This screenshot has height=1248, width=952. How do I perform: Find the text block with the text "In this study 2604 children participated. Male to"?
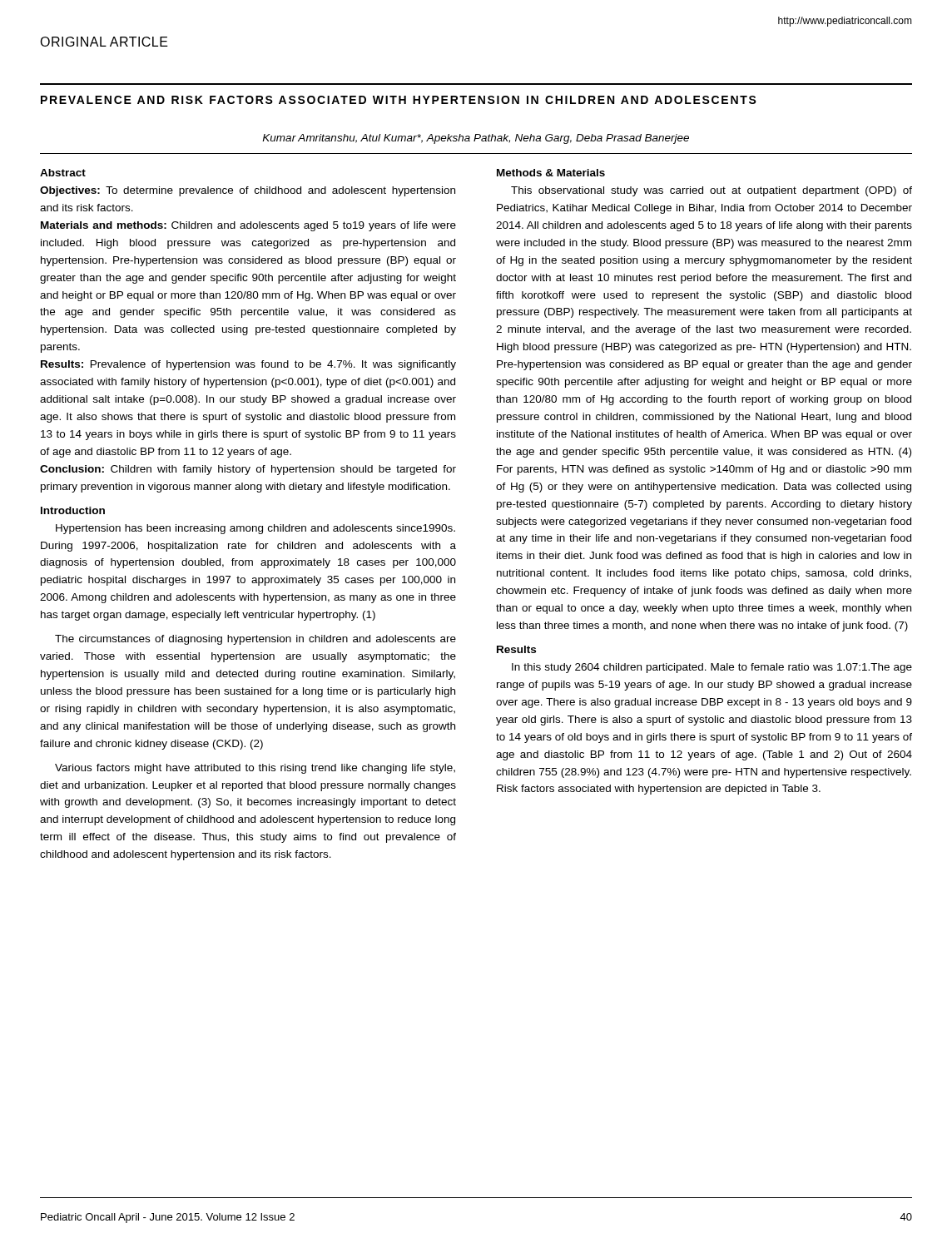pos(704,729)
